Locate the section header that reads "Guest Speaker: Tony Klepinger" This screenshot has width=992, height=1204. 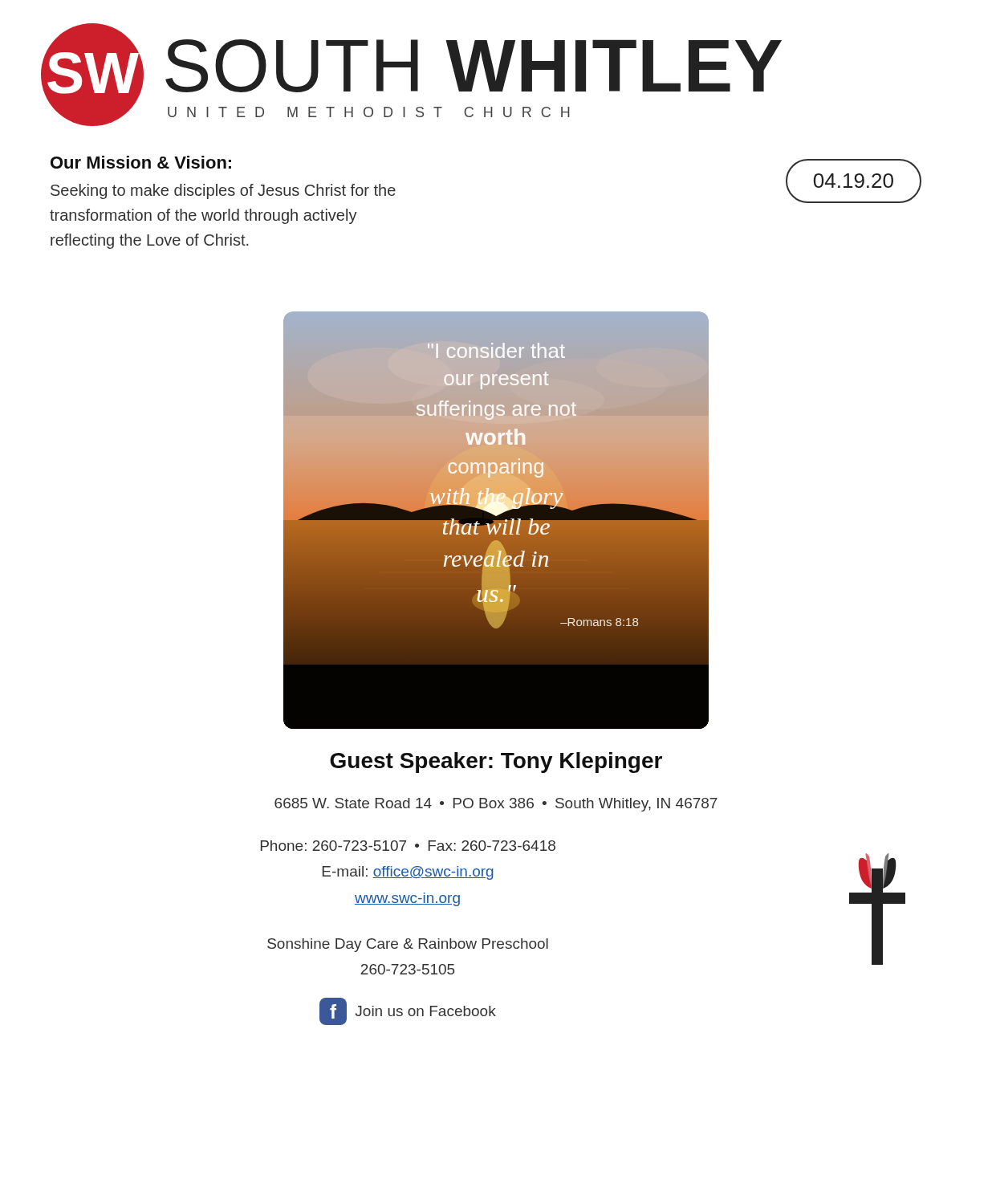pyautogui.click(x=496, y=761)
